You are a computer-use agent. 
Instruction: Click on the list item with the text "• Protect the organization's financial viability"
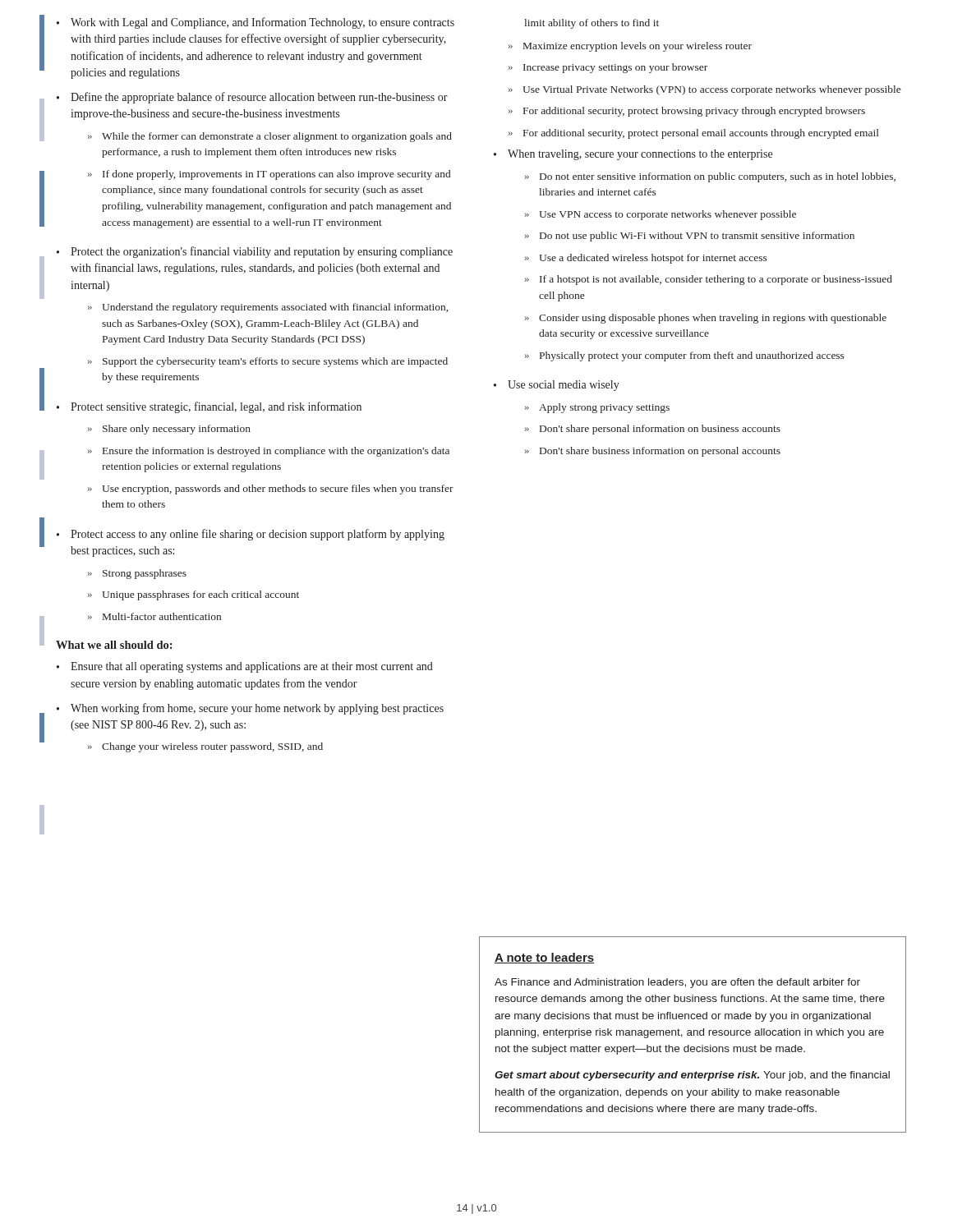click(256, 317)
